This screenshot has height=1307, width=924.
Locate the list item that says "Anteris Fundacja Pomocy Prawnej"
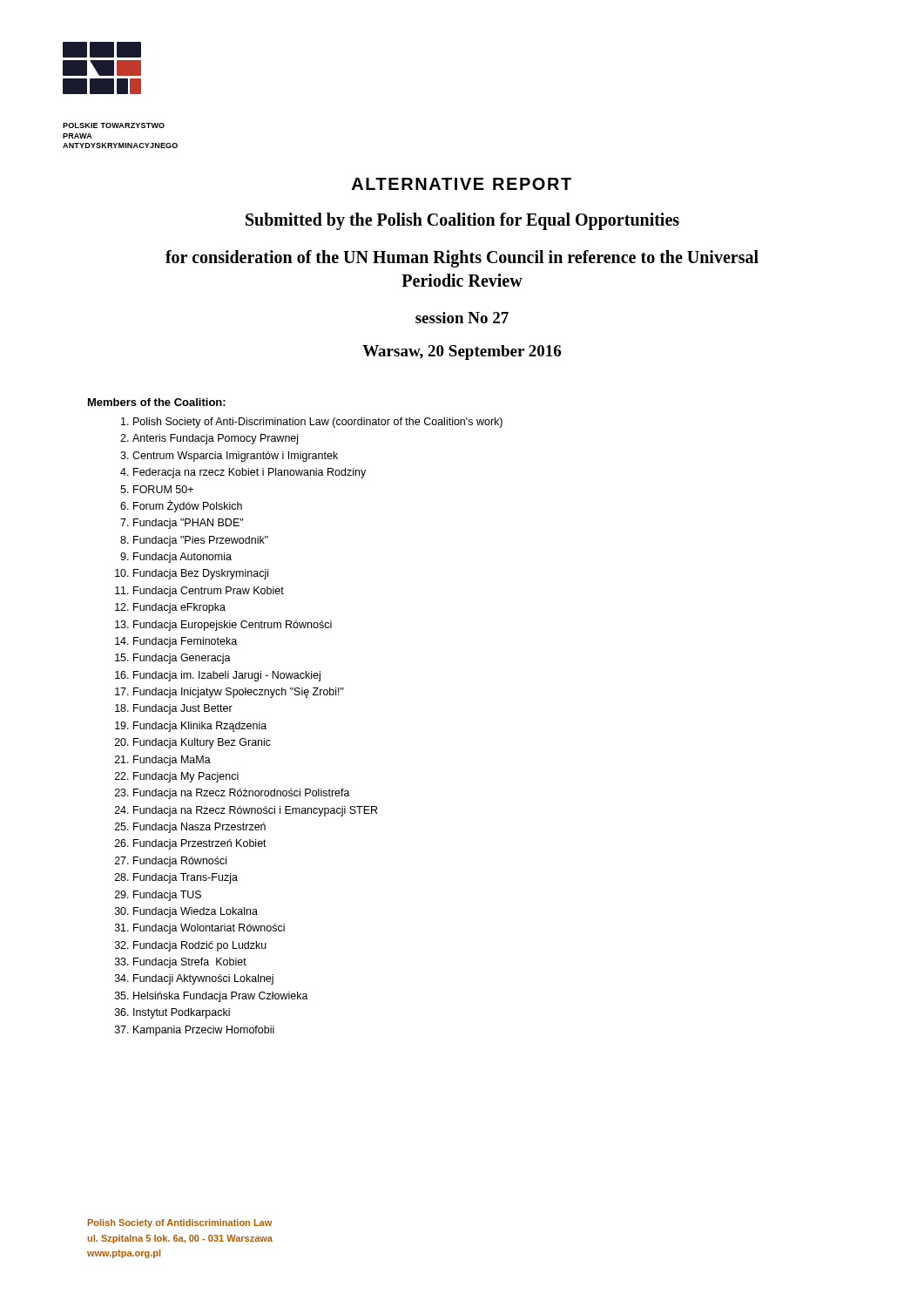[x=216, y=439]
